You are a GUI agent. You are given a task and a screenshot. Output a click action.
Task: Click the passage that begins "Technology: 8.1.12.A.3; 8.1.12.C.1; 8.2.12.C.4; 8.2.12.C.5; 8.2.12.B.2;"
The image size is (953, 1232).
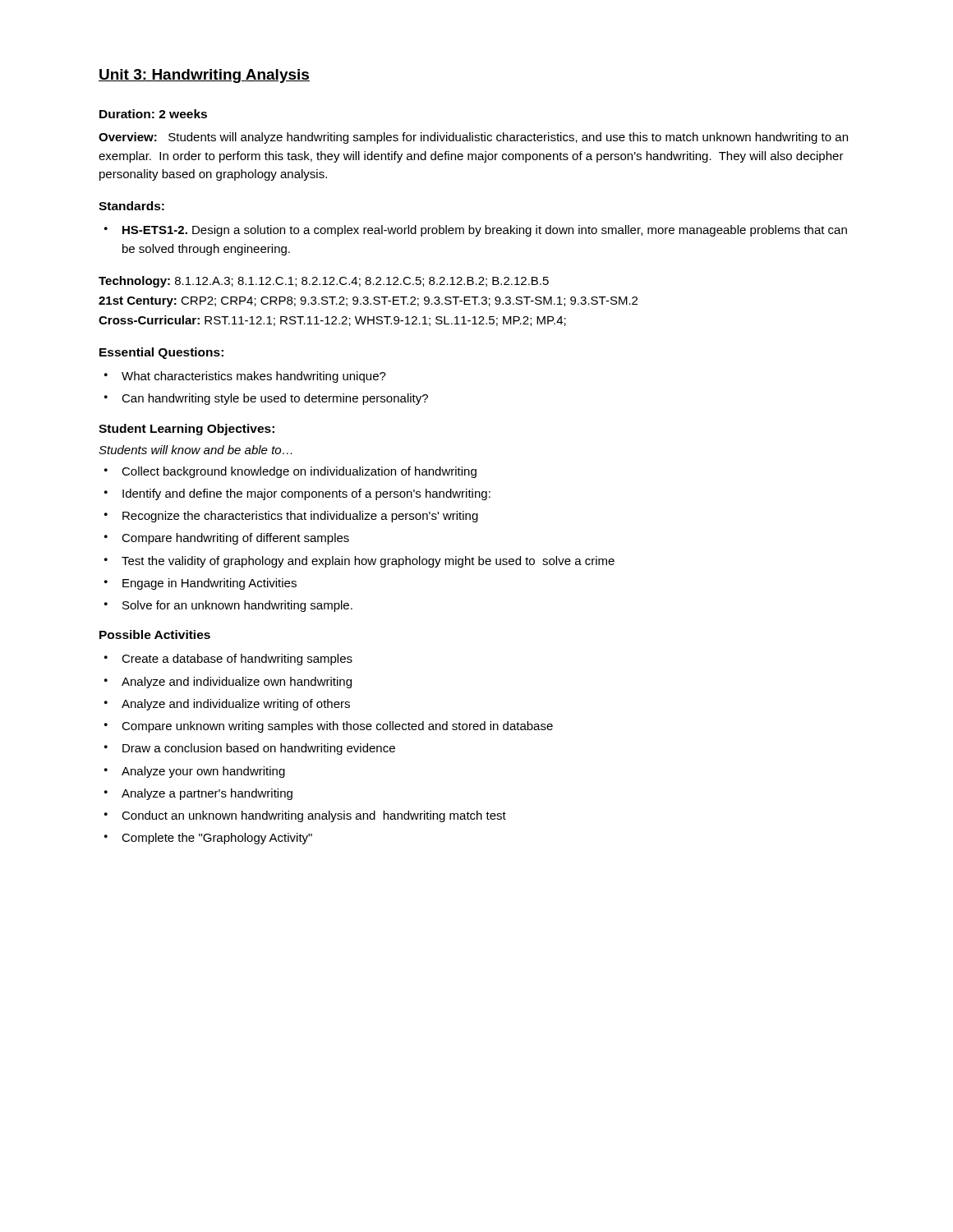tap(368, 300)
